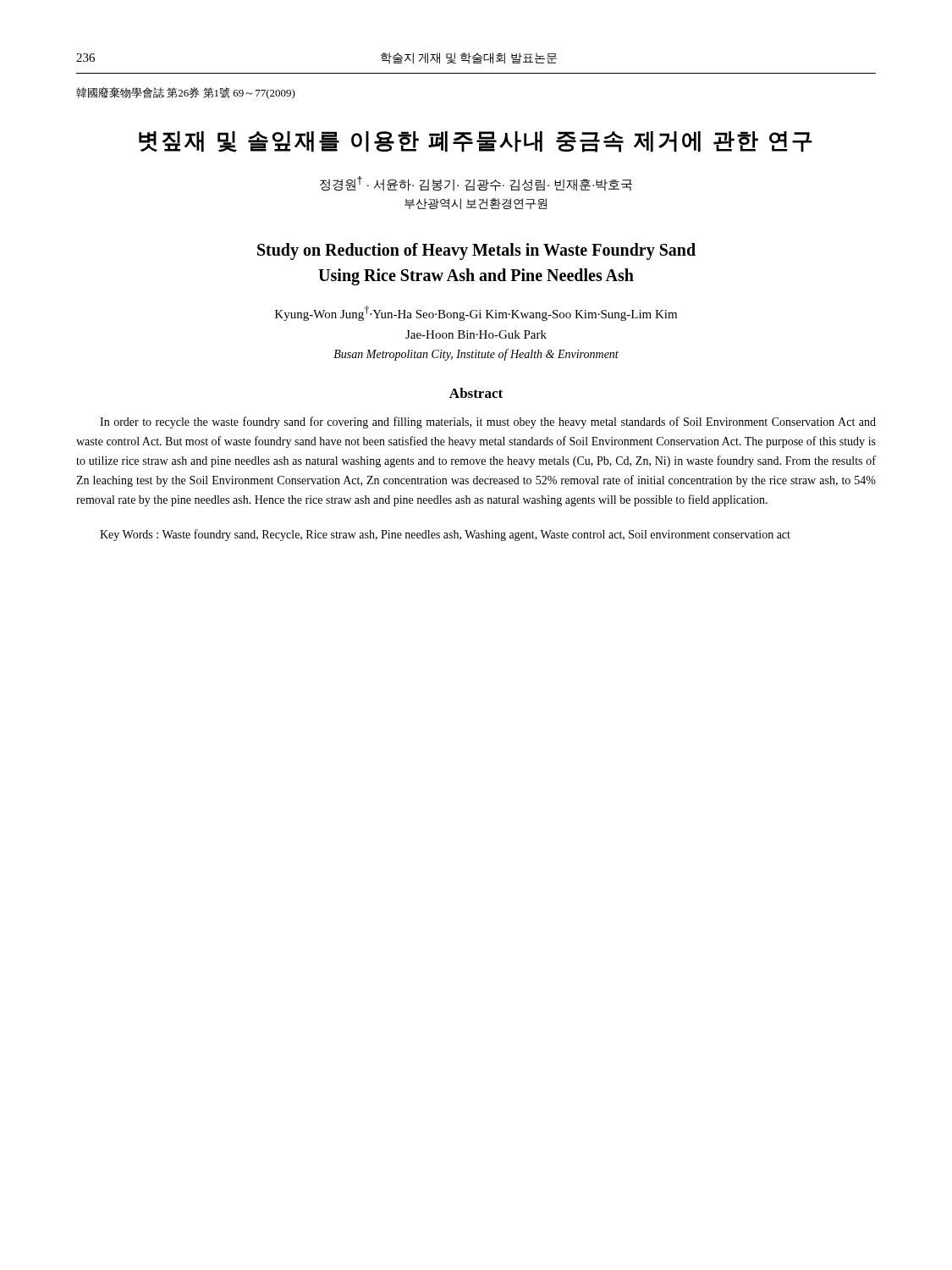Click on the region starting "Key Words : Waste foundry sand, Recycle,"
Image resolution: width=952 pixels, height=1270 pixels.
tap(445, 535)
